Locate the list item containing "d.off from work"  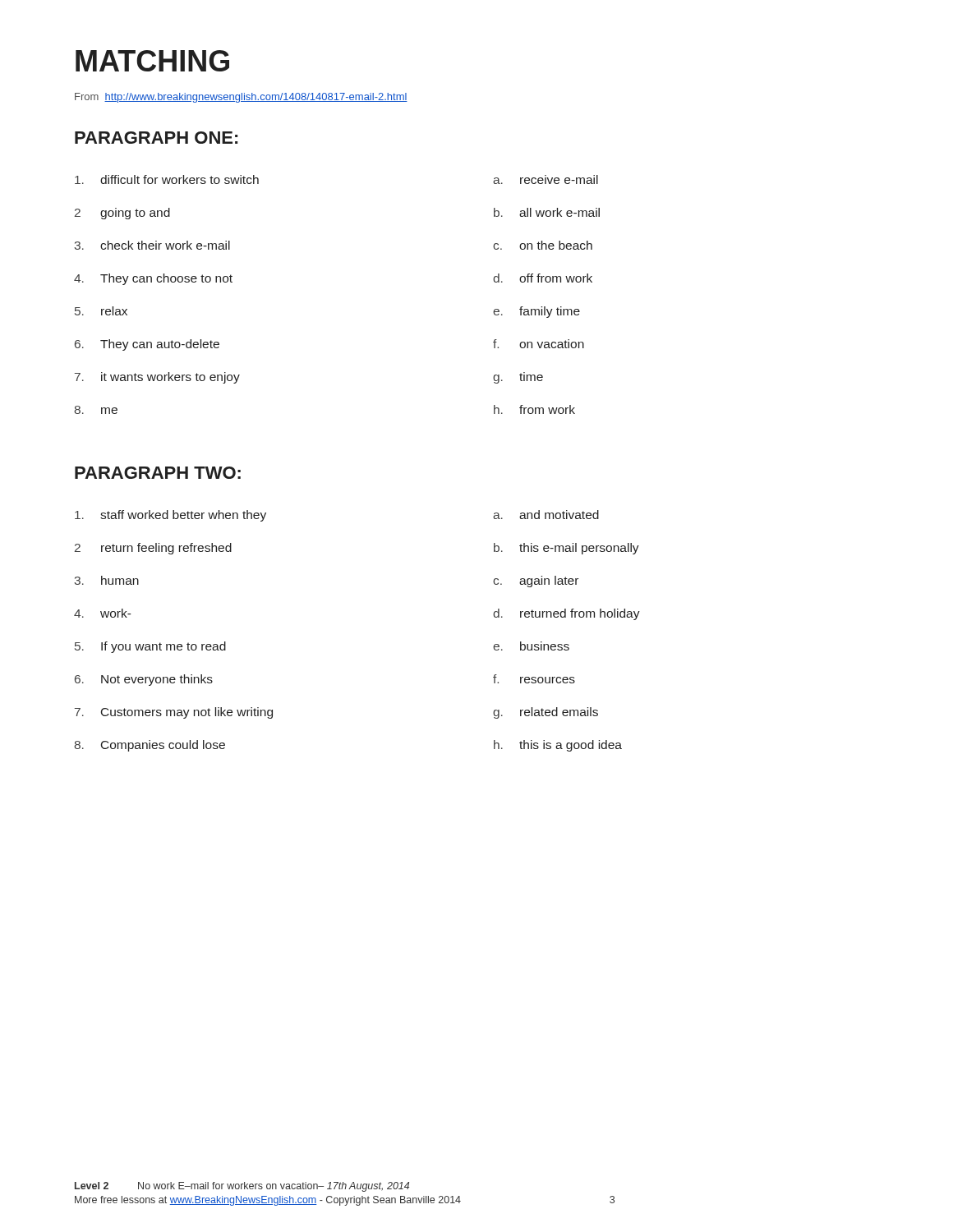coord(543,278)
